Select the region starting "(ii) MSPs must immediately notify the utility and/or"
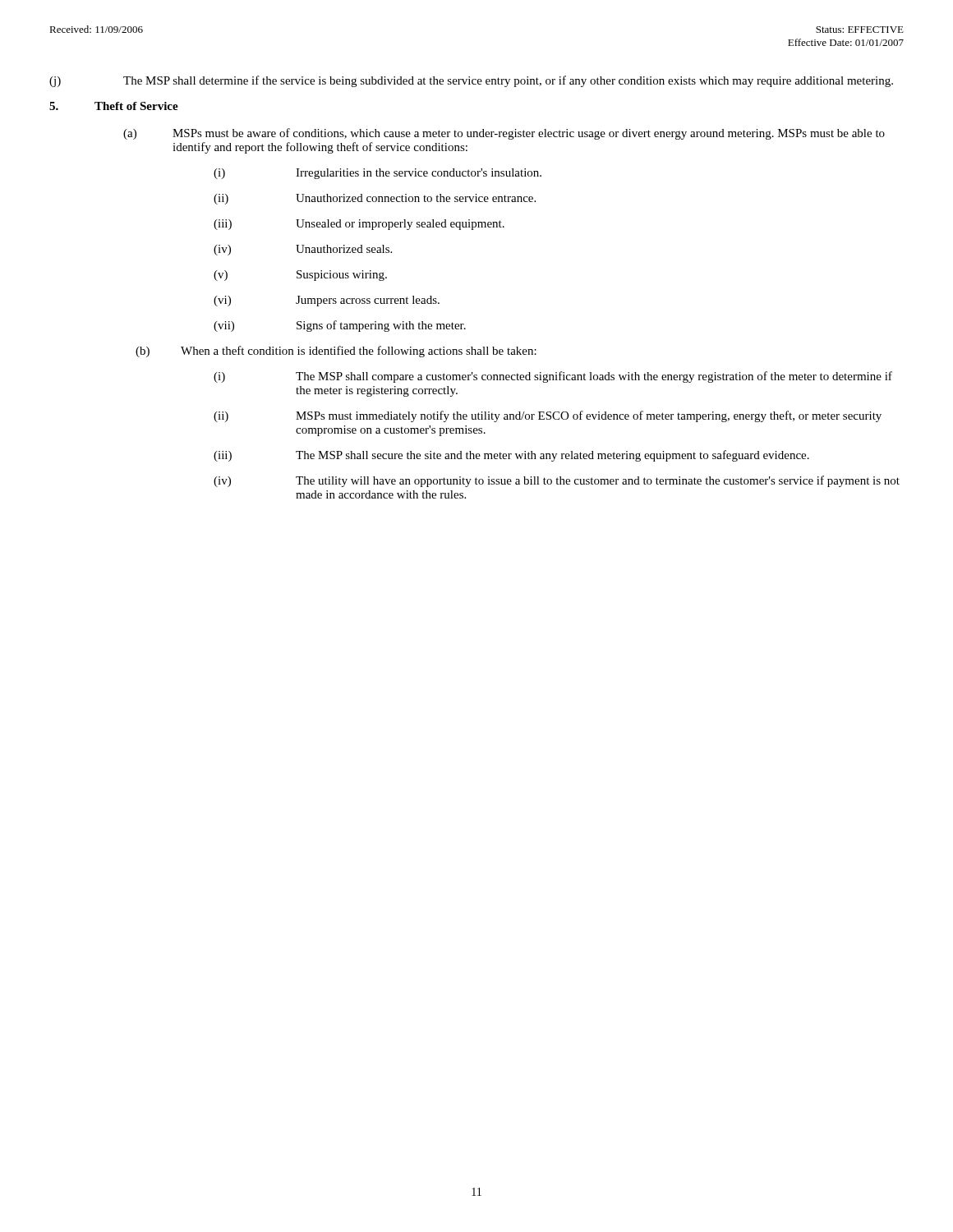The image size is (953, 1232). tap(559, 423)
